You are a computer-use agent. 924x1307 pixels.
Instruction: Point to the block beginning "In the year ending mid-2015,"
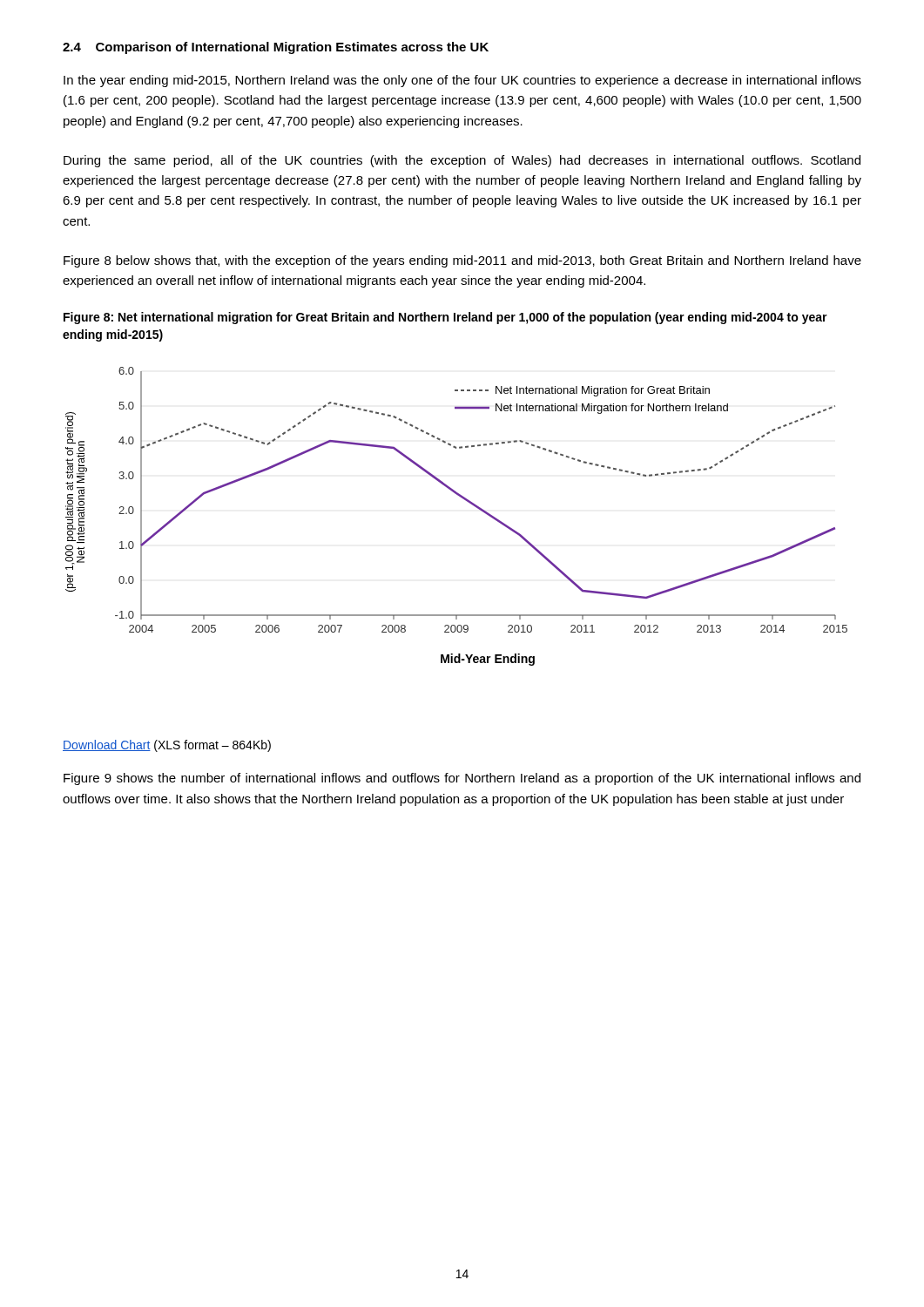(x=462, y=100)
